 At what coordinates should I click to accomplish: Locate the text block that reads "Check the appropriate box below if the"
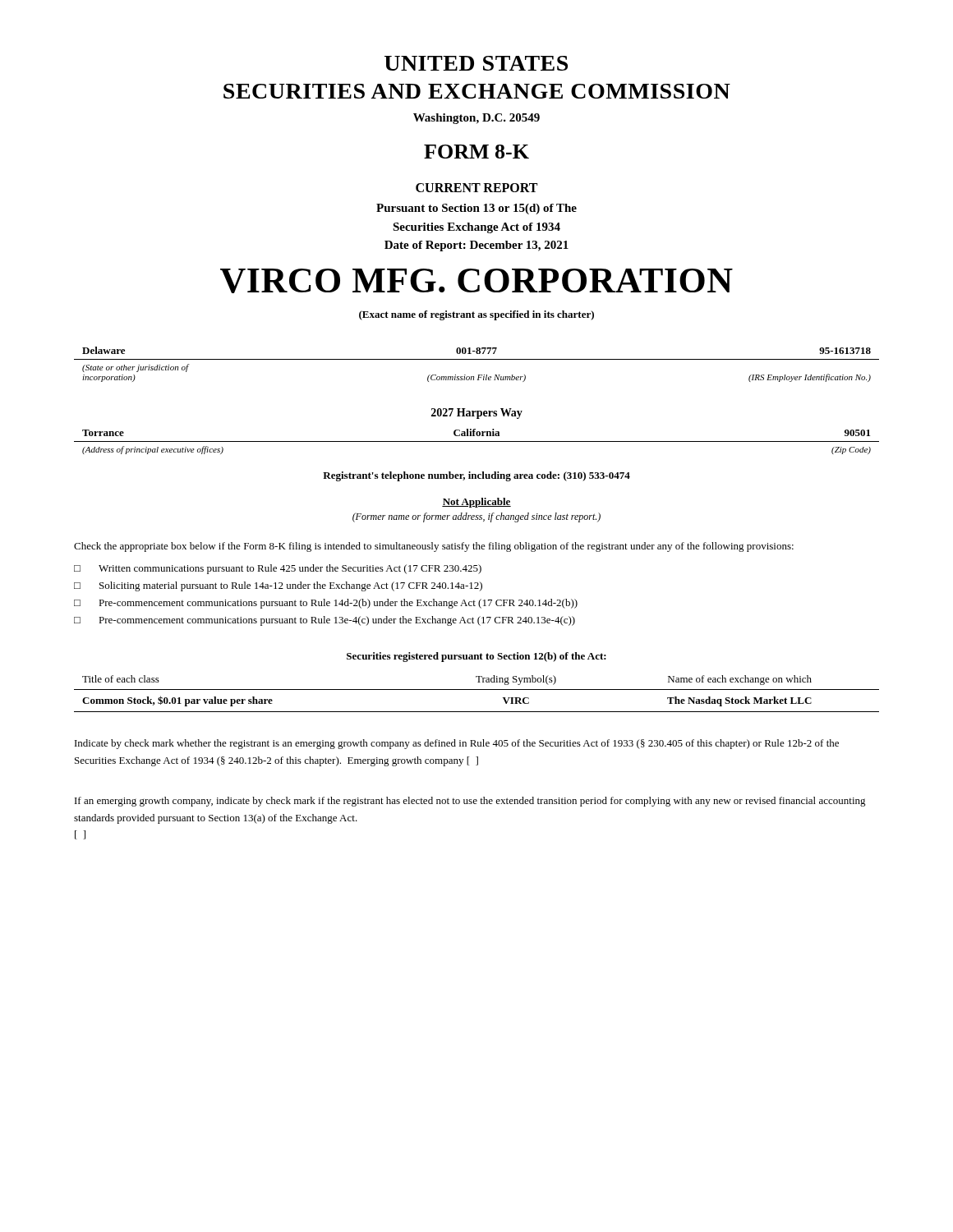click(434, 546)
